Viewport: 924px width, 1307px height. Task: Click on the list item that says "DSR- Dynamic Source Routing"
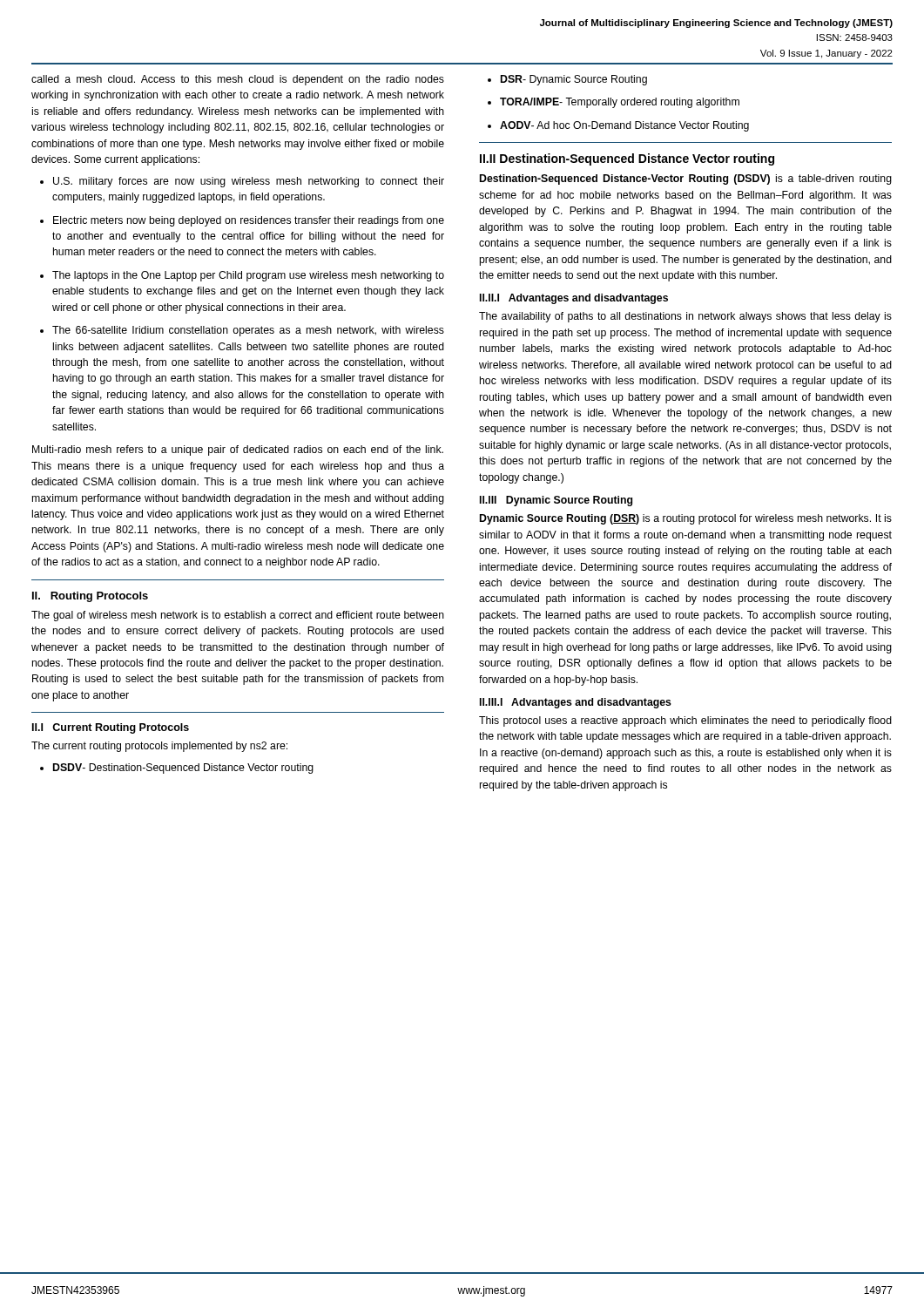pos(574,79)
